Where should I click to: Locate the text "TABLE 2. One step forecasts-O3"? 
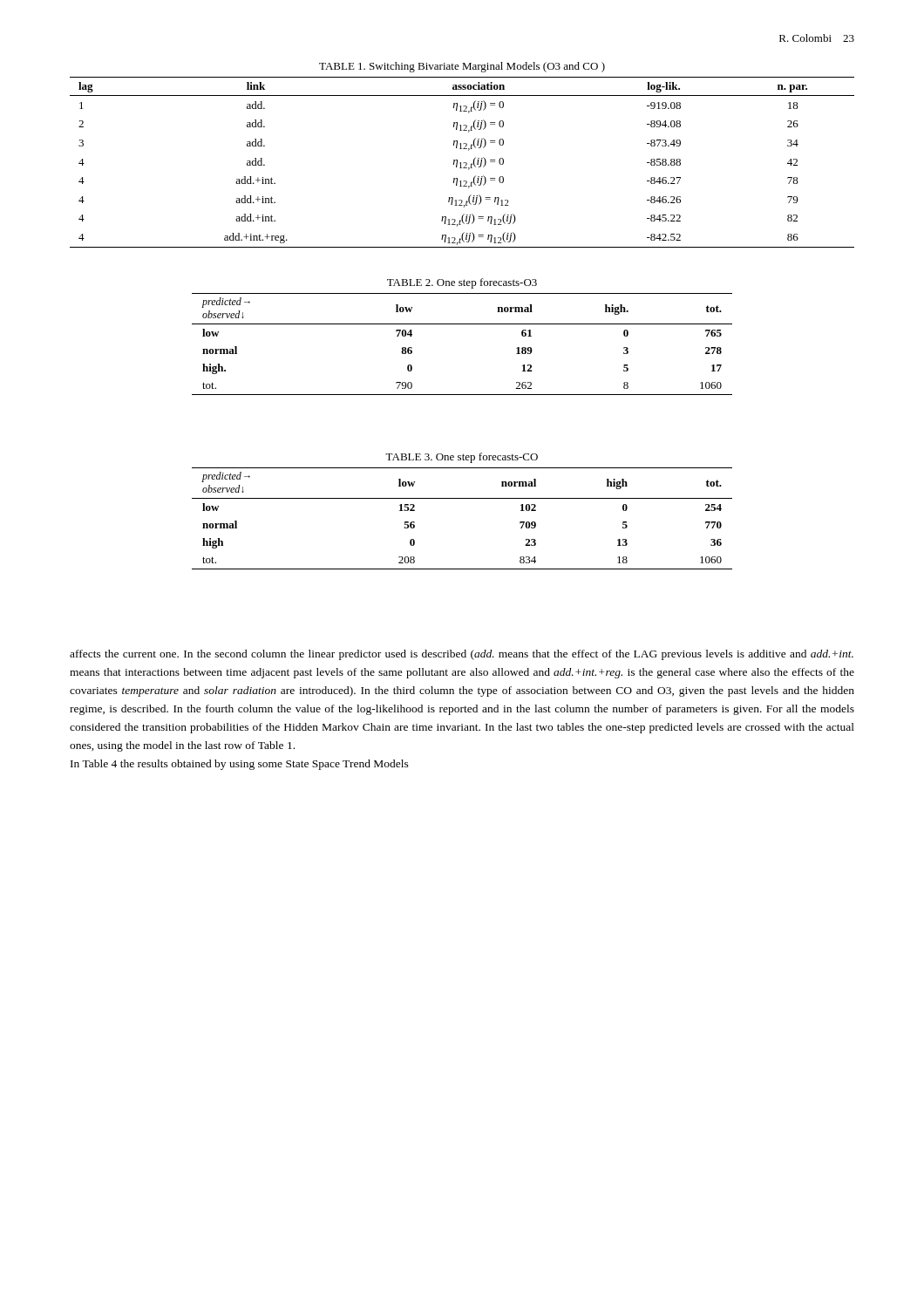pos(462,282)
